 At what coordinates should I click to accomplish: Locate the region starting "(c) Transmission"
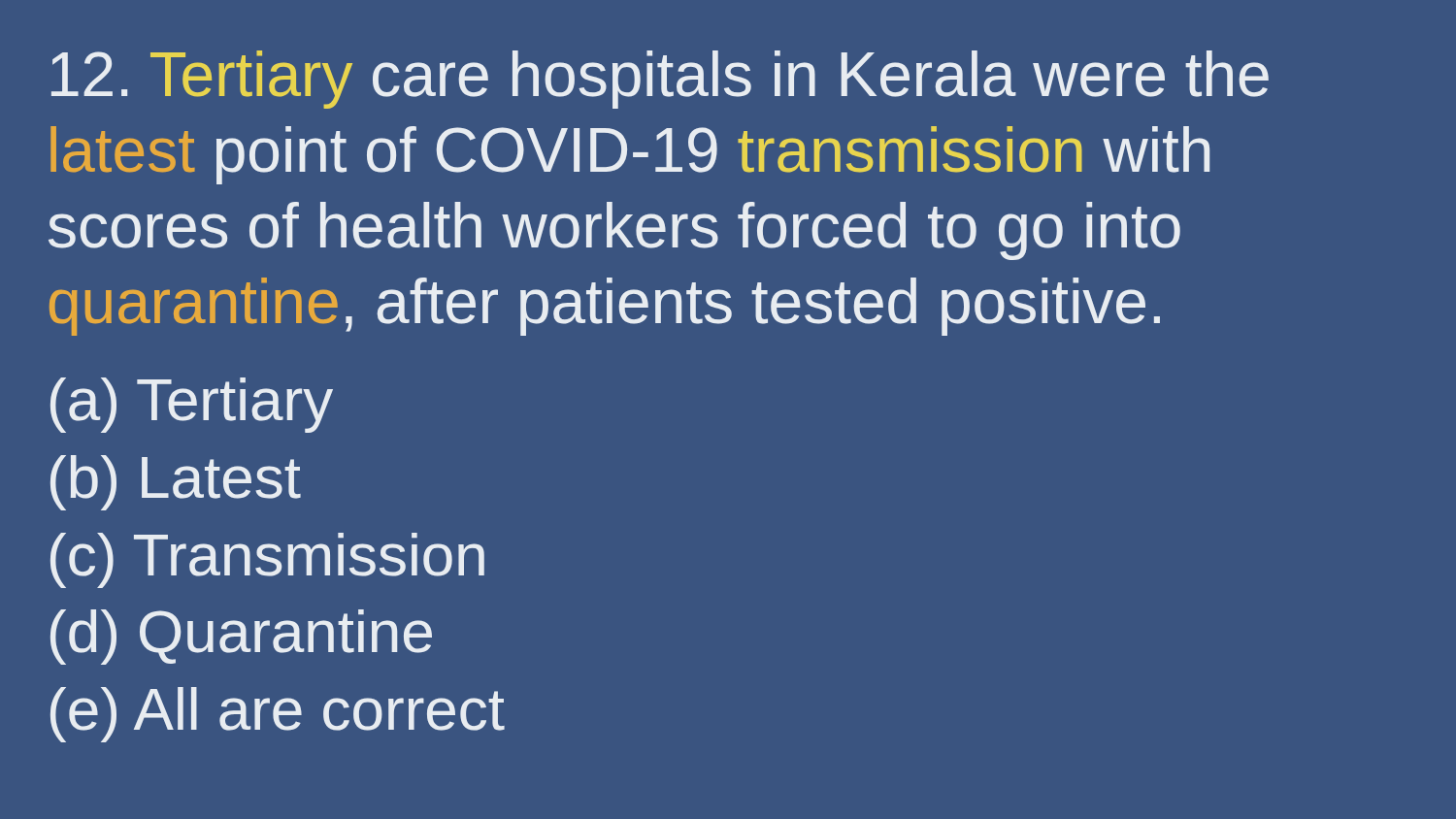pos(267,560)
